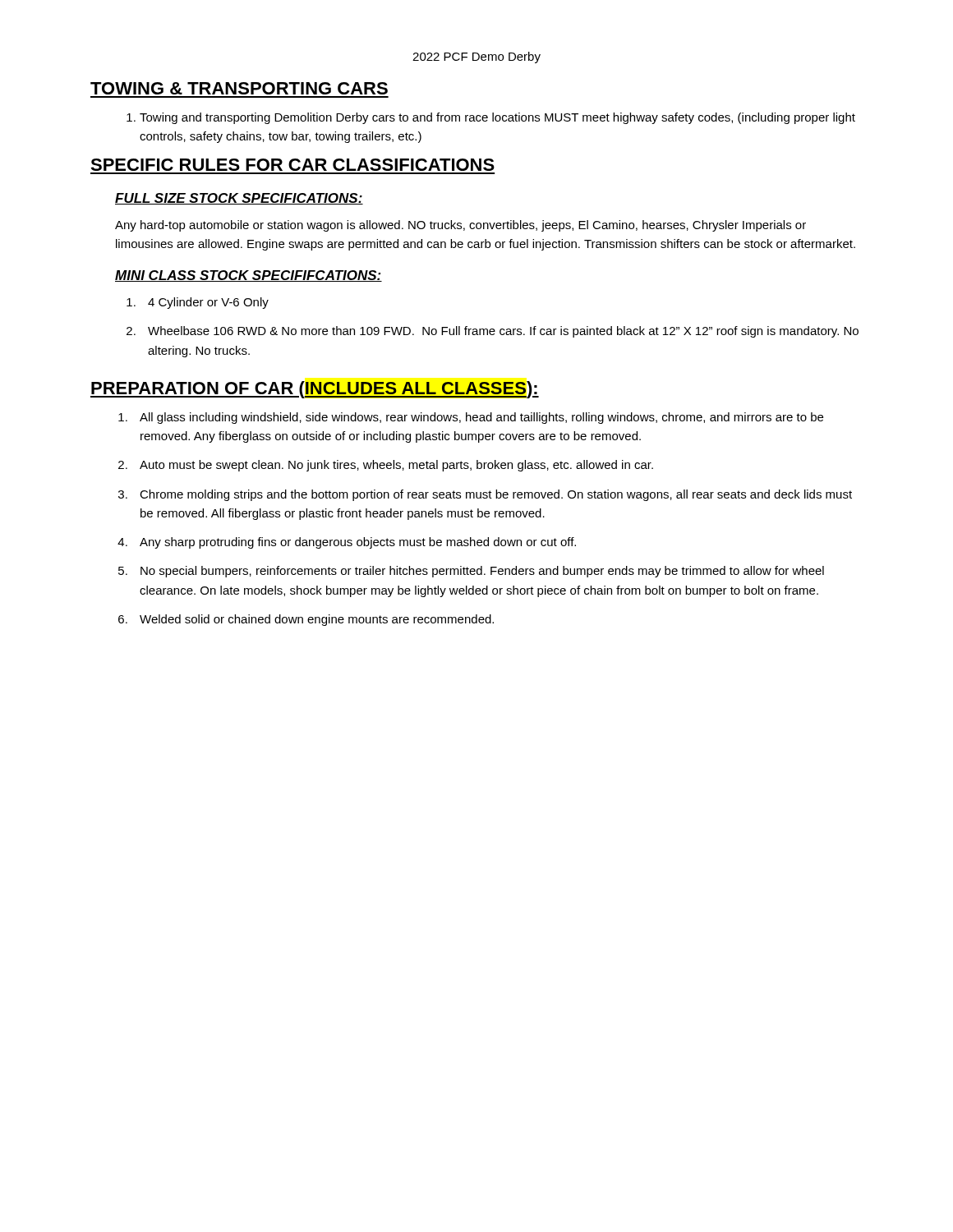This screenshot has height=1232, width=953.
Task: Locate the block starting "TOWING & TRANSPORTING CARS"
Action: click(x=239, y=88)
